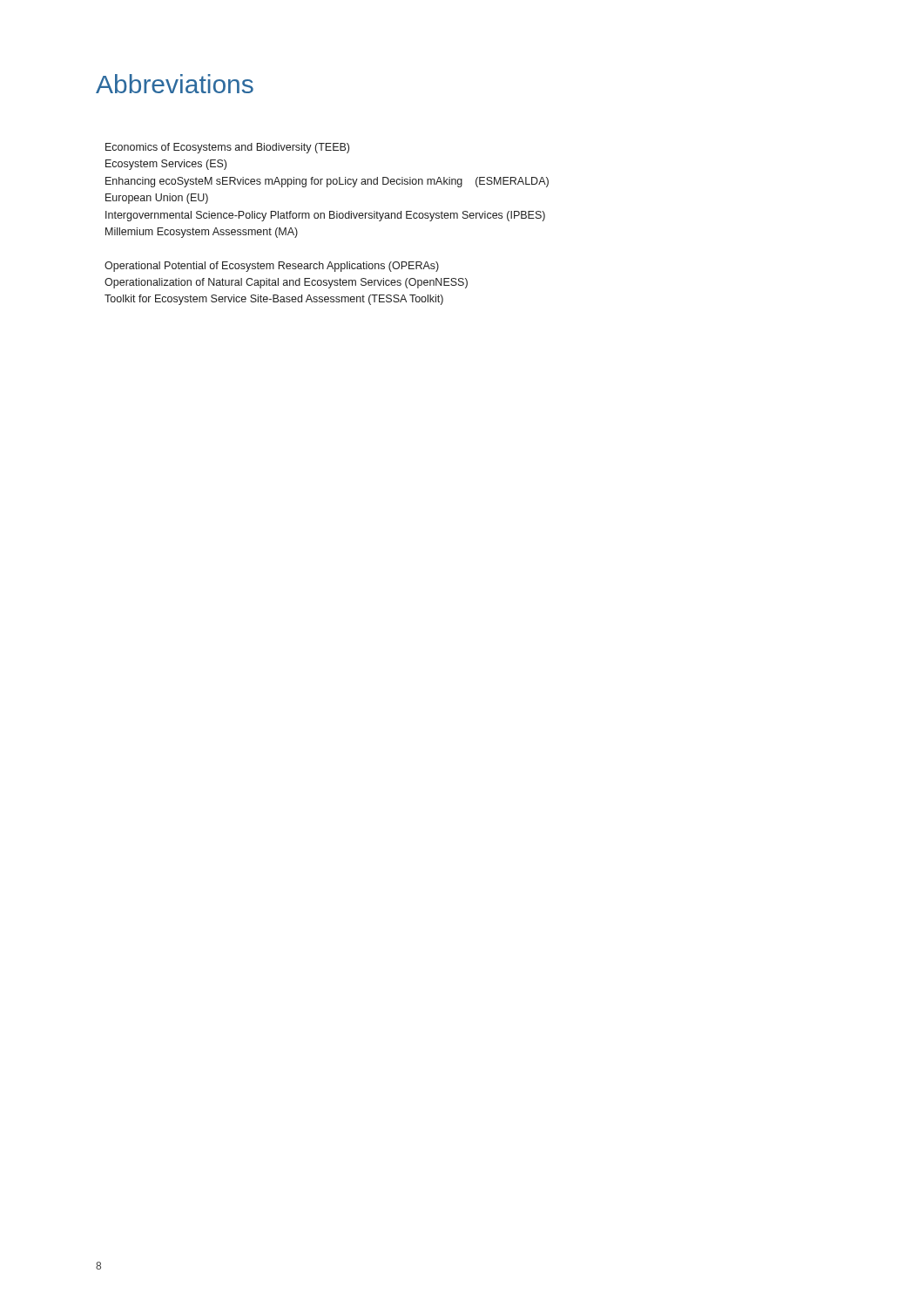
Task: Select the text block starting "Millemium Ecosystem Assessment"
Action: click(x=201, y=232)
